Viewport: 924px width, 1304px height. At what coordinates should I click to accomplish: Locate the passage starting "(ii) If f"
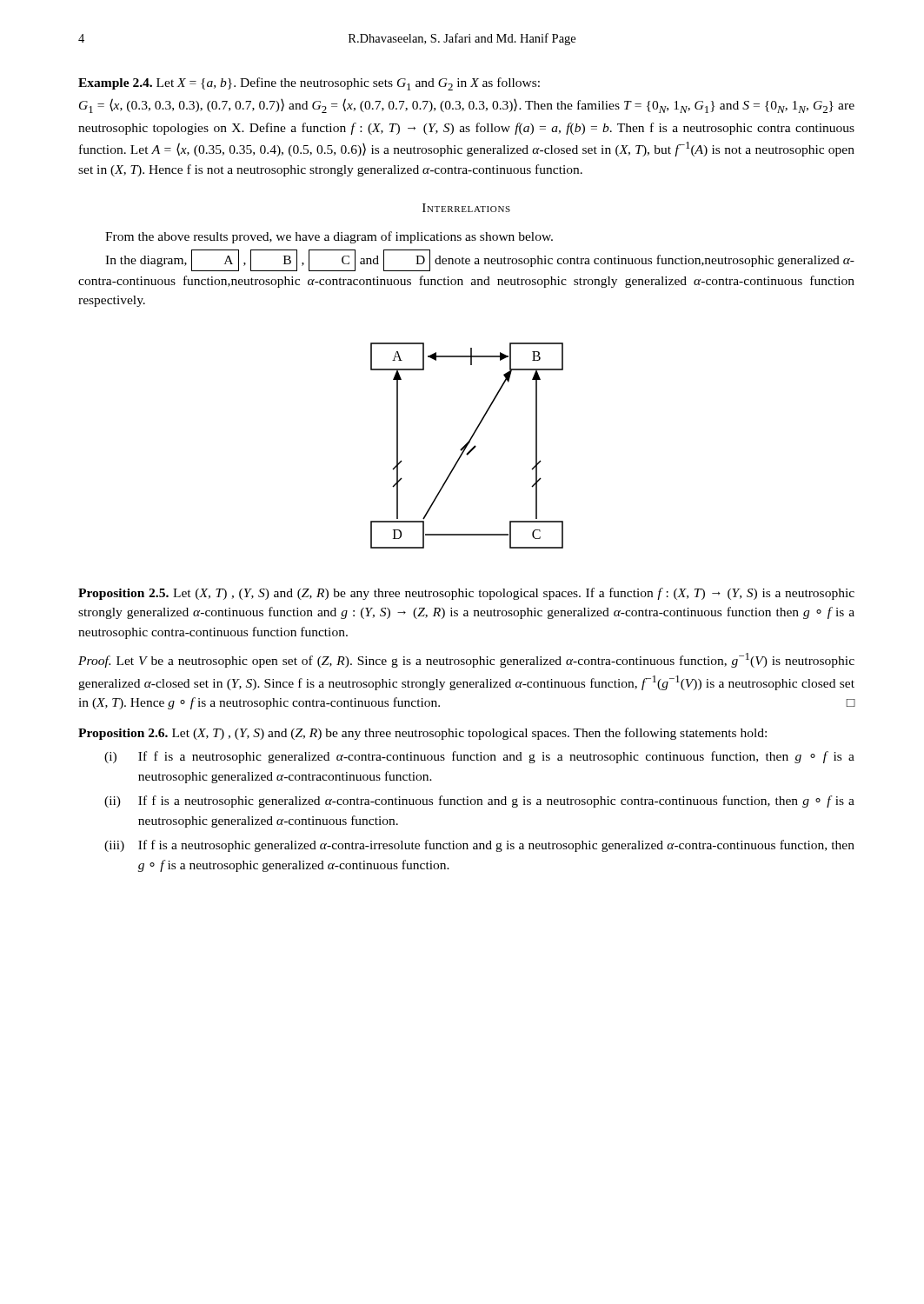(479, 811)
